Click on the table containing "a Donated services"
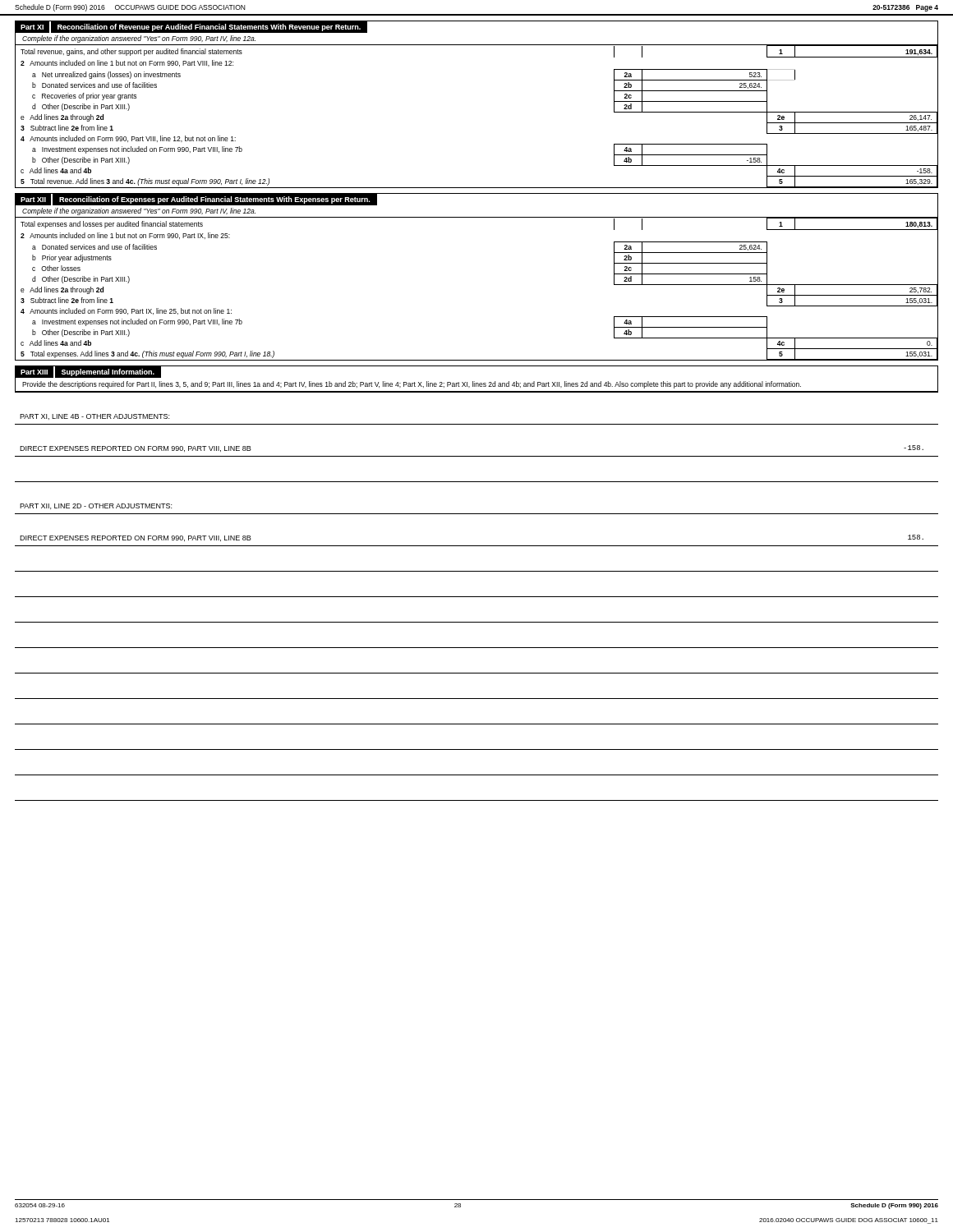This screenshot has width=953, height=1232. point(476,289)
